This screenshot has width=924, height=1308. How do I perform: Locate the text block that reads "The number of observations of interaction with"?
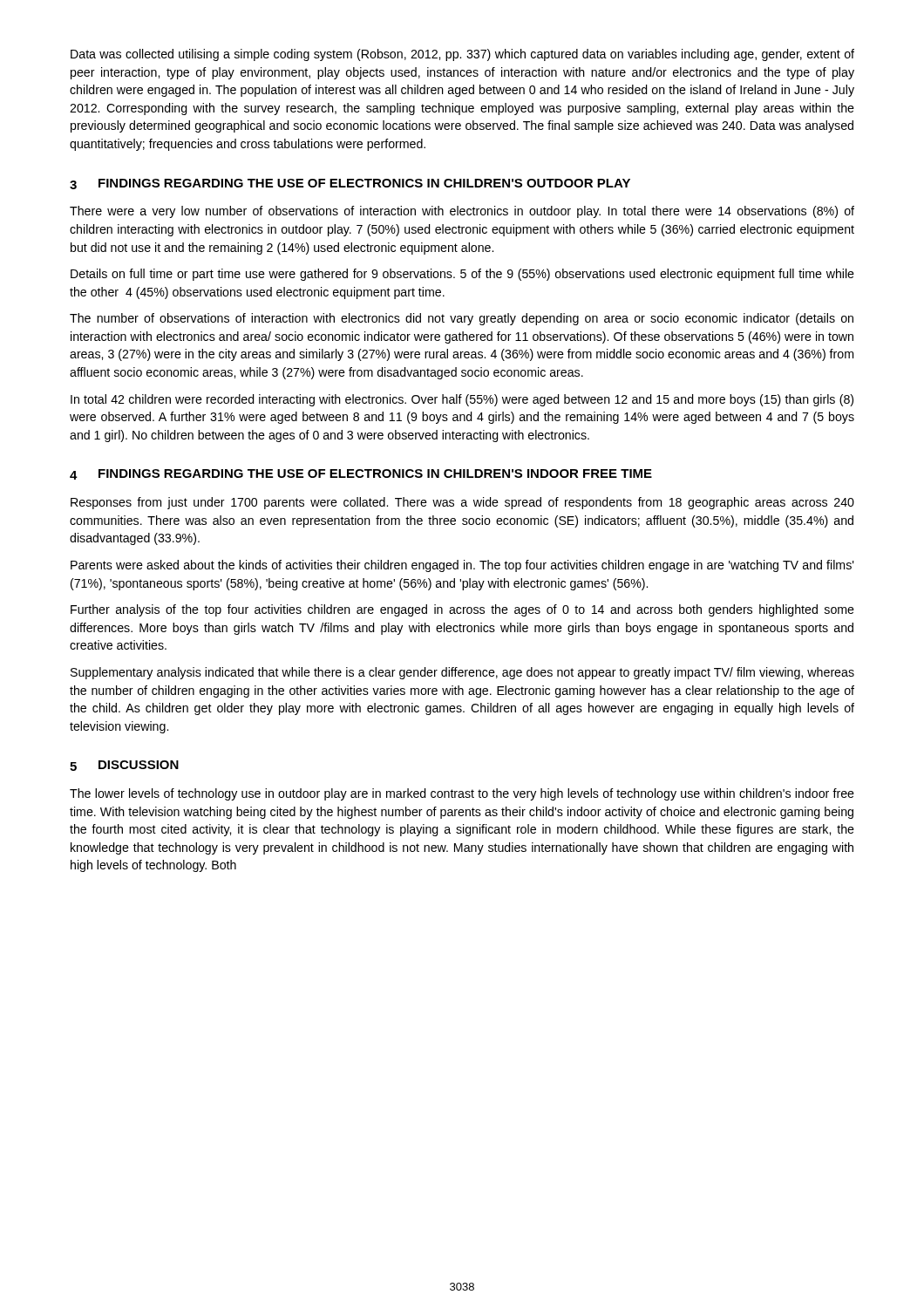pyautogui.click(x=462, y=346)
